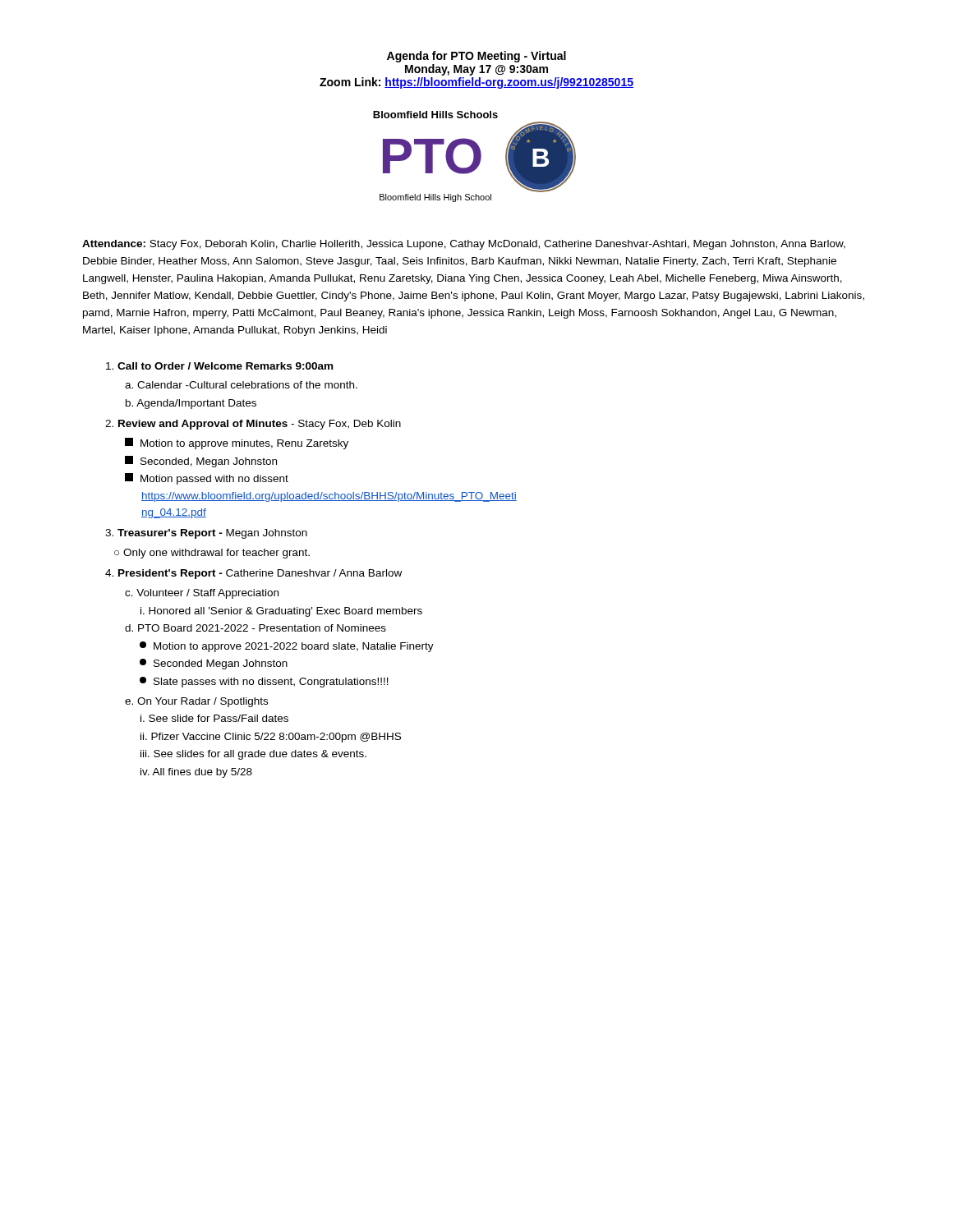Click the passage that begins "e. On Your Radar /"
The width and height of the screenshot is (953, 1232).
point(197,701)
